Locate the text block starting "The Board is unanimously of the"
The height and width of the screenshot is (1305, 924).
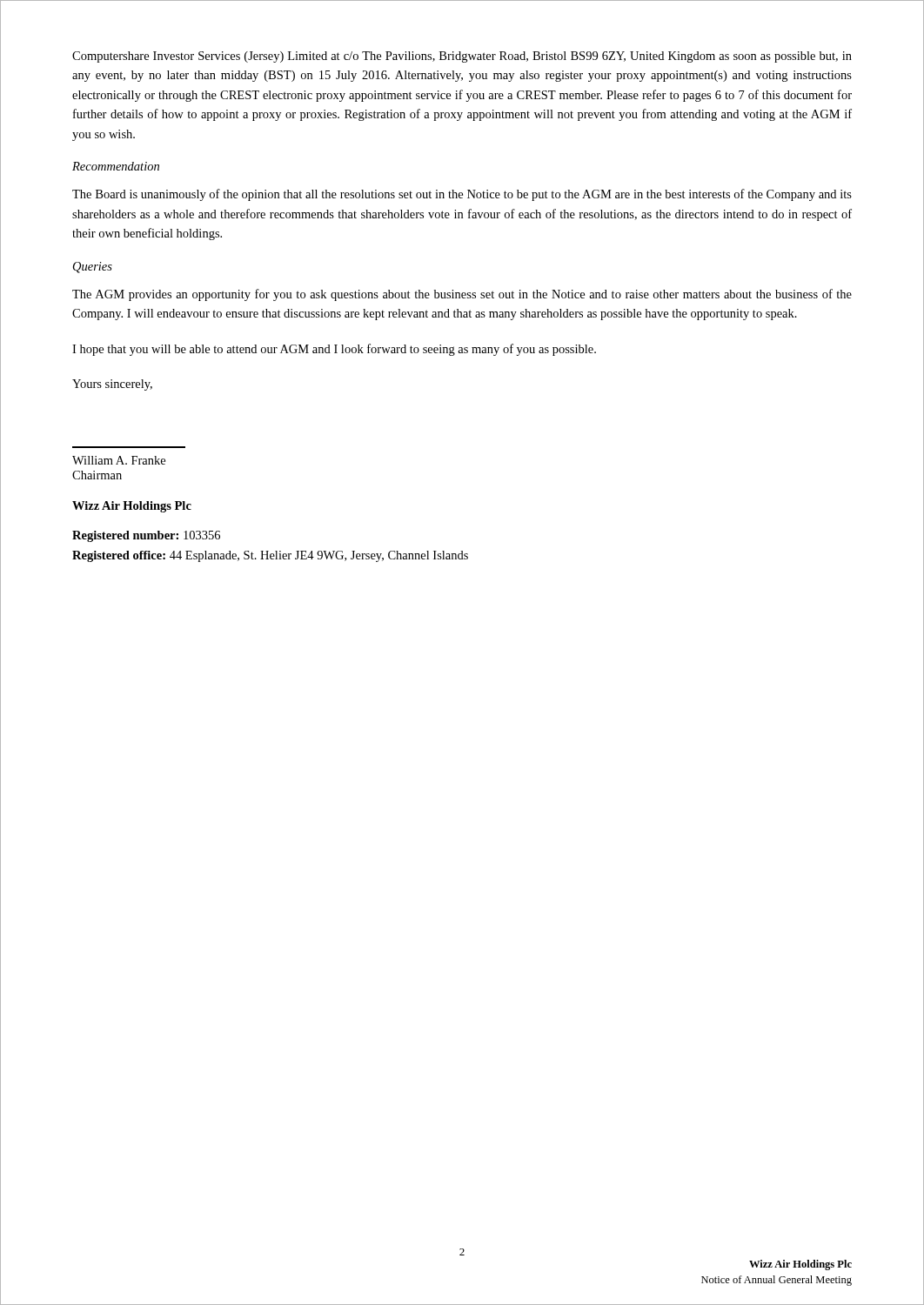point(462,214)
